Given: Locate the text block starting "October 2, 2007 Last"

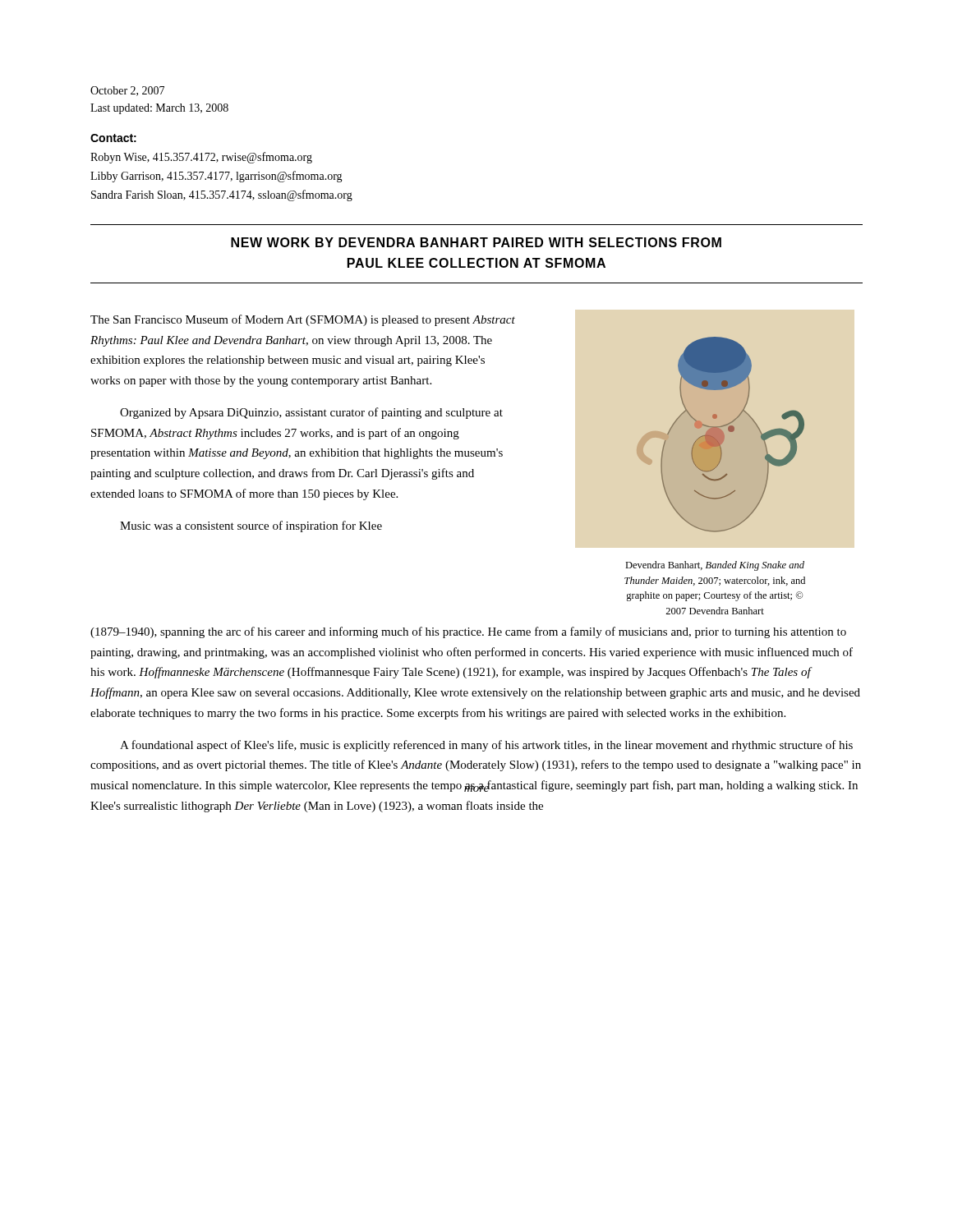Looking at the screenshot, I should click(x=160, y=99).
